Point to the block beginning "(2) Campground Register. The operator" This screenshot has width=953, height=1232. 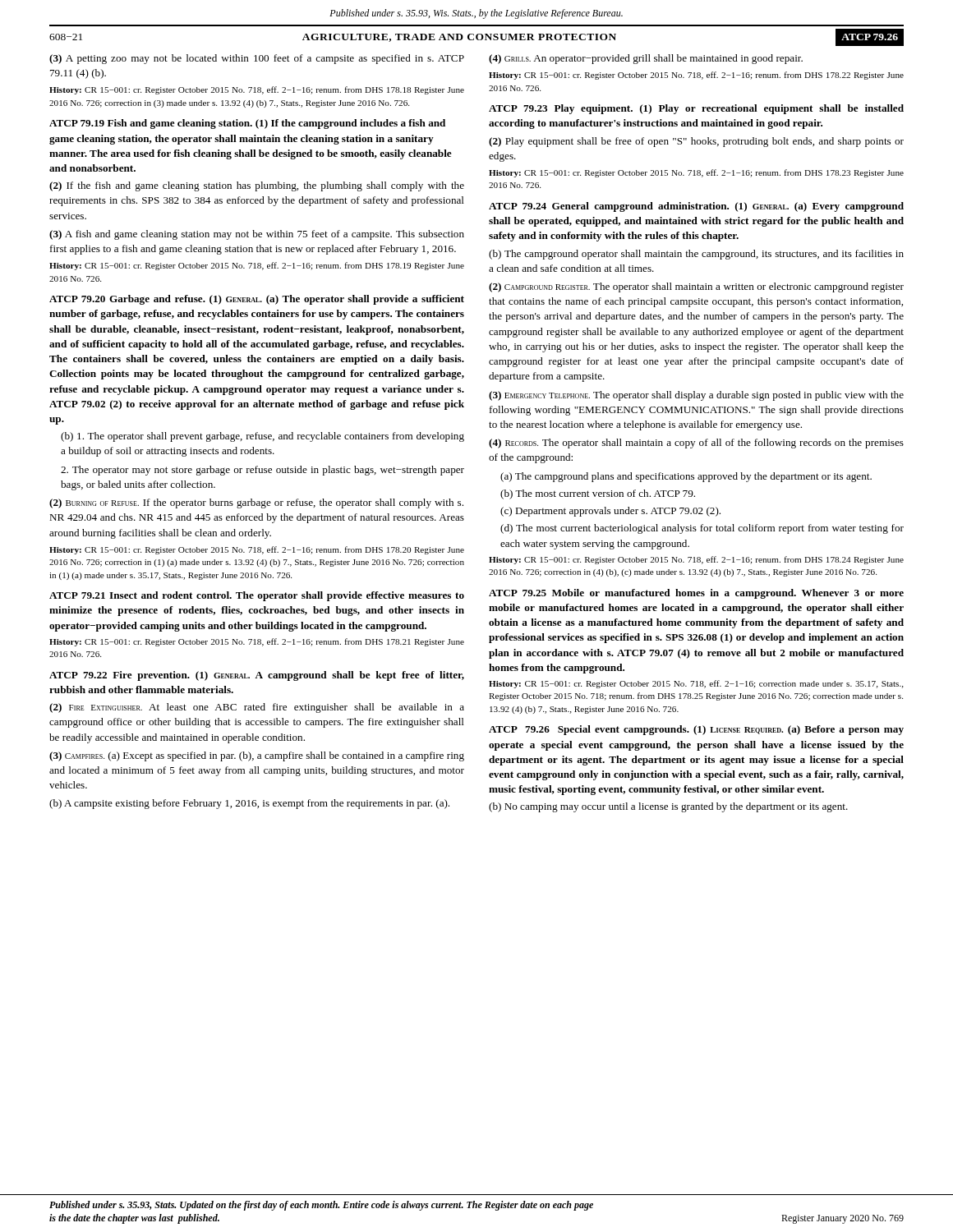[696, 331]
